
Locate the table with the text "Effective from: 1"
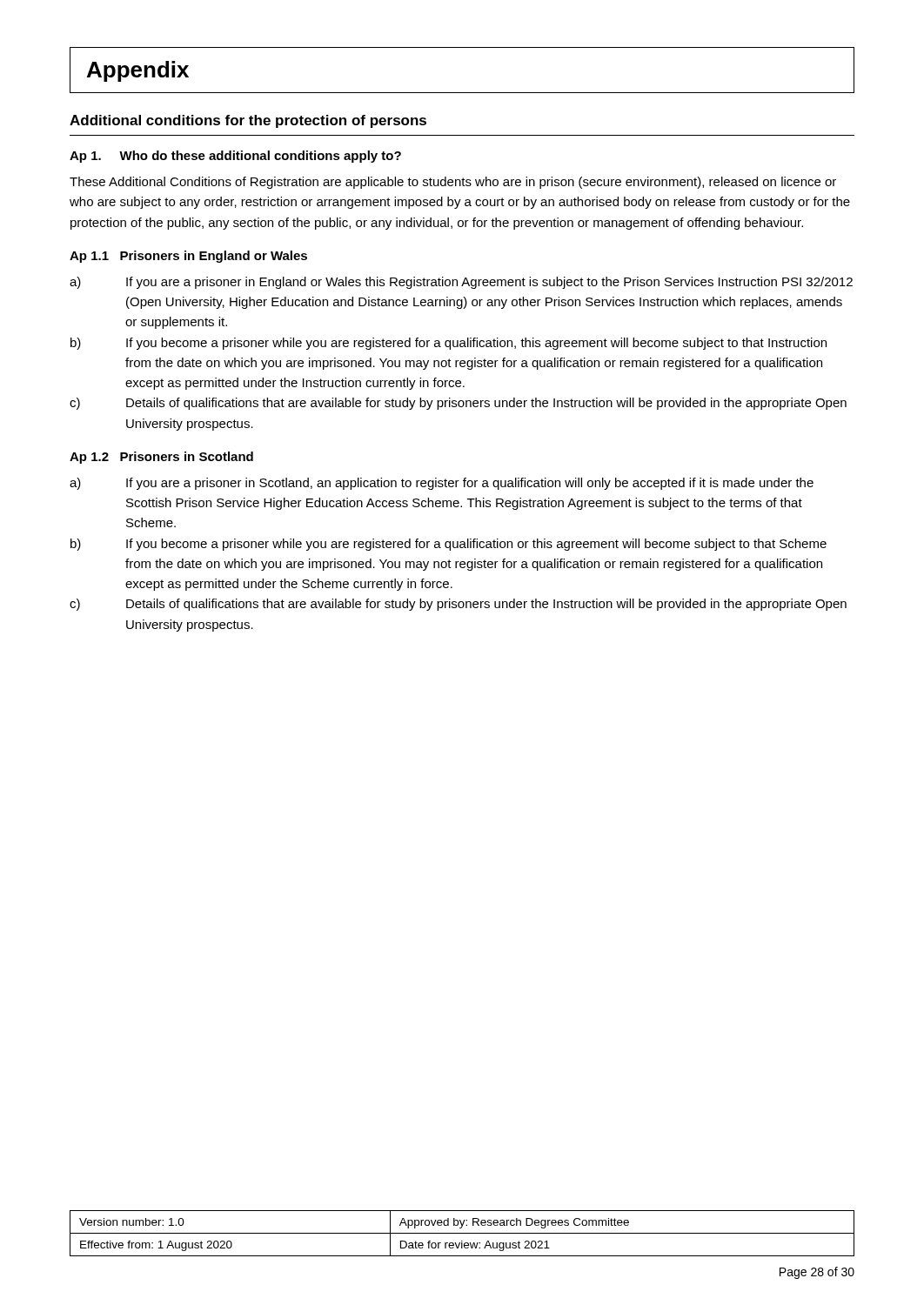pyautogui.click(x=462, y=1233)
